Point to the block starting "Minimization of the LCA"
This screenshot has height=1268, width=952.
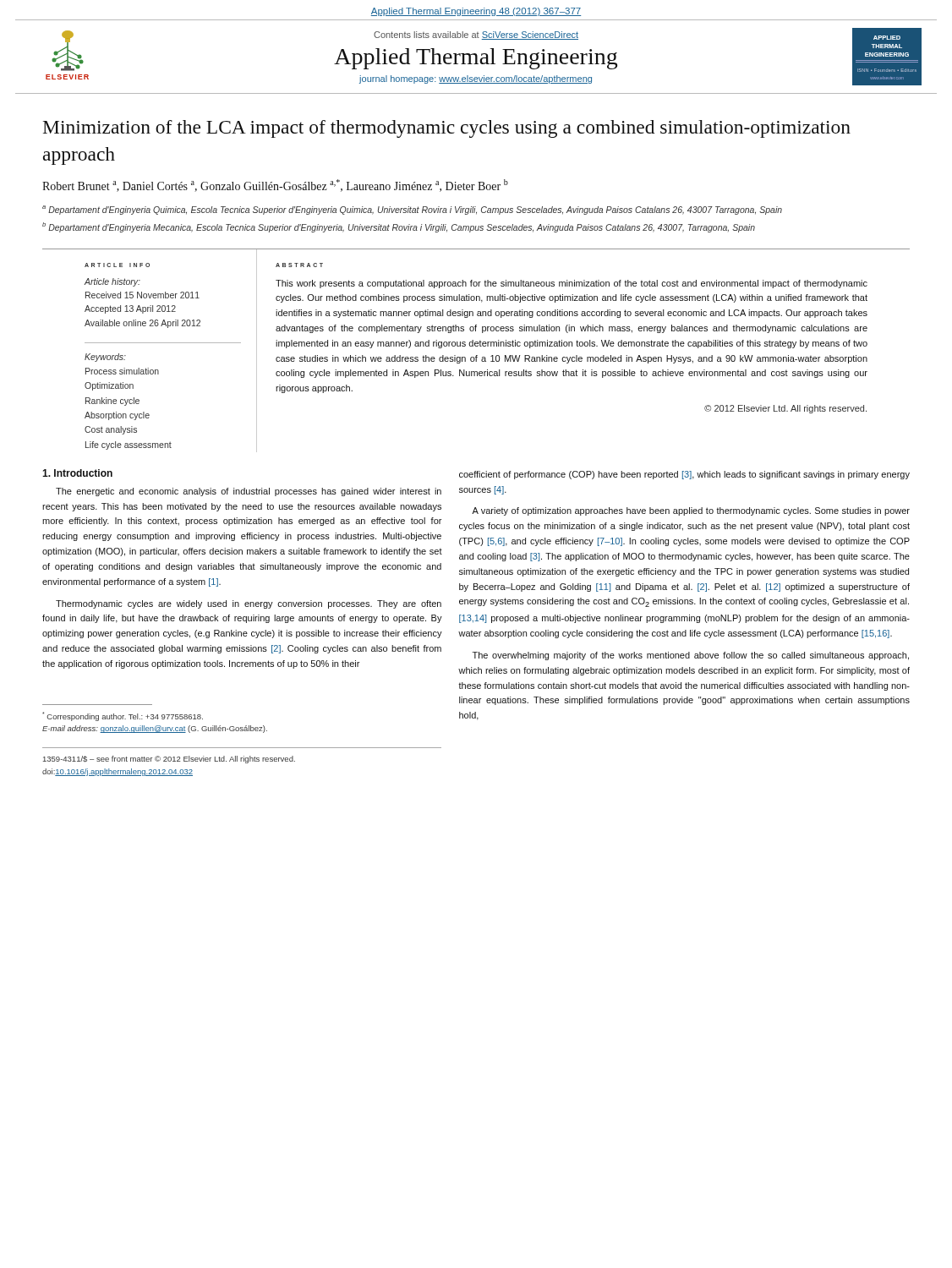click(x=446, y=140)
